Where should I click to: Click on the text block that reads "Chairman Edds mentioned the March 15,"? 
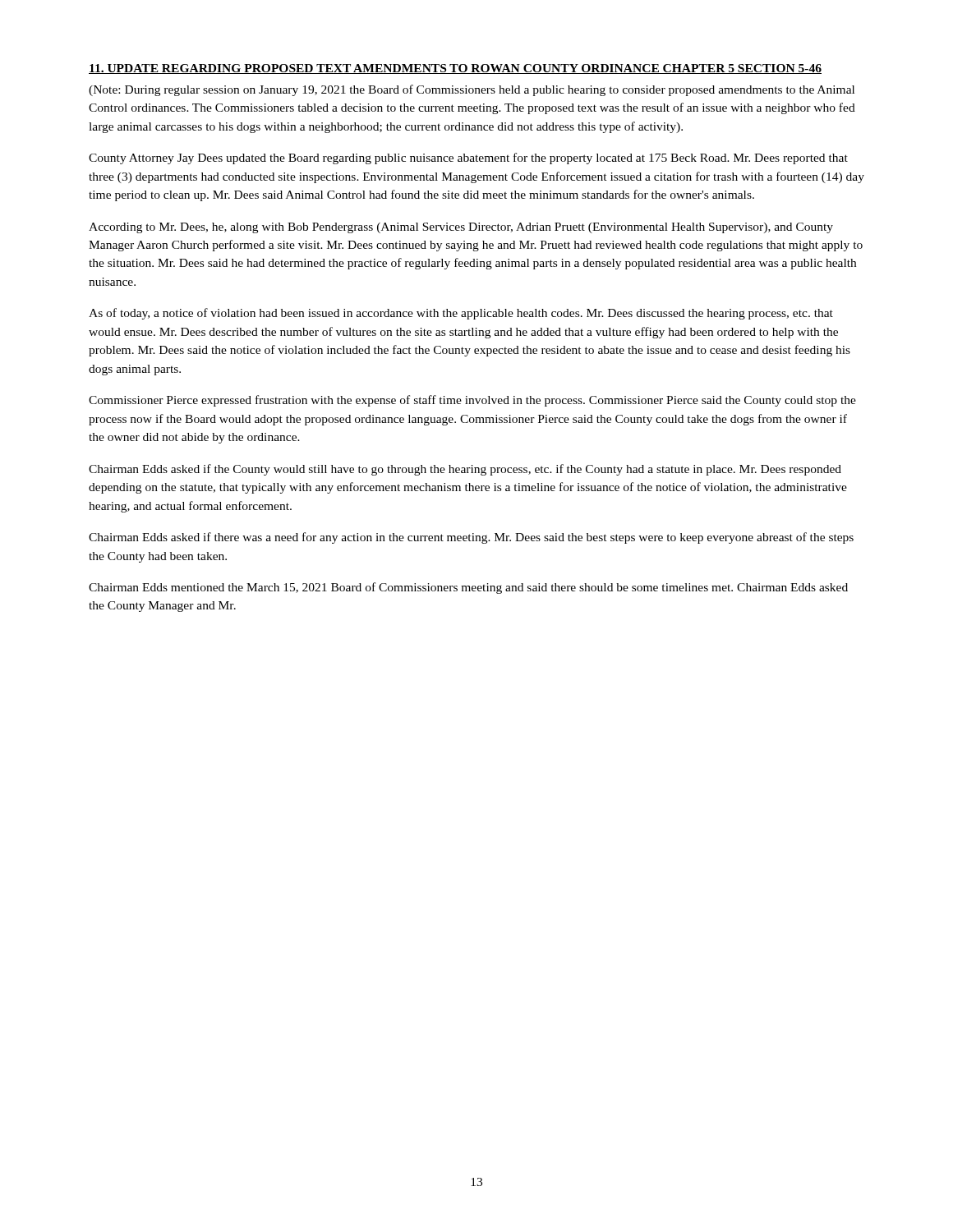point(468,596)
